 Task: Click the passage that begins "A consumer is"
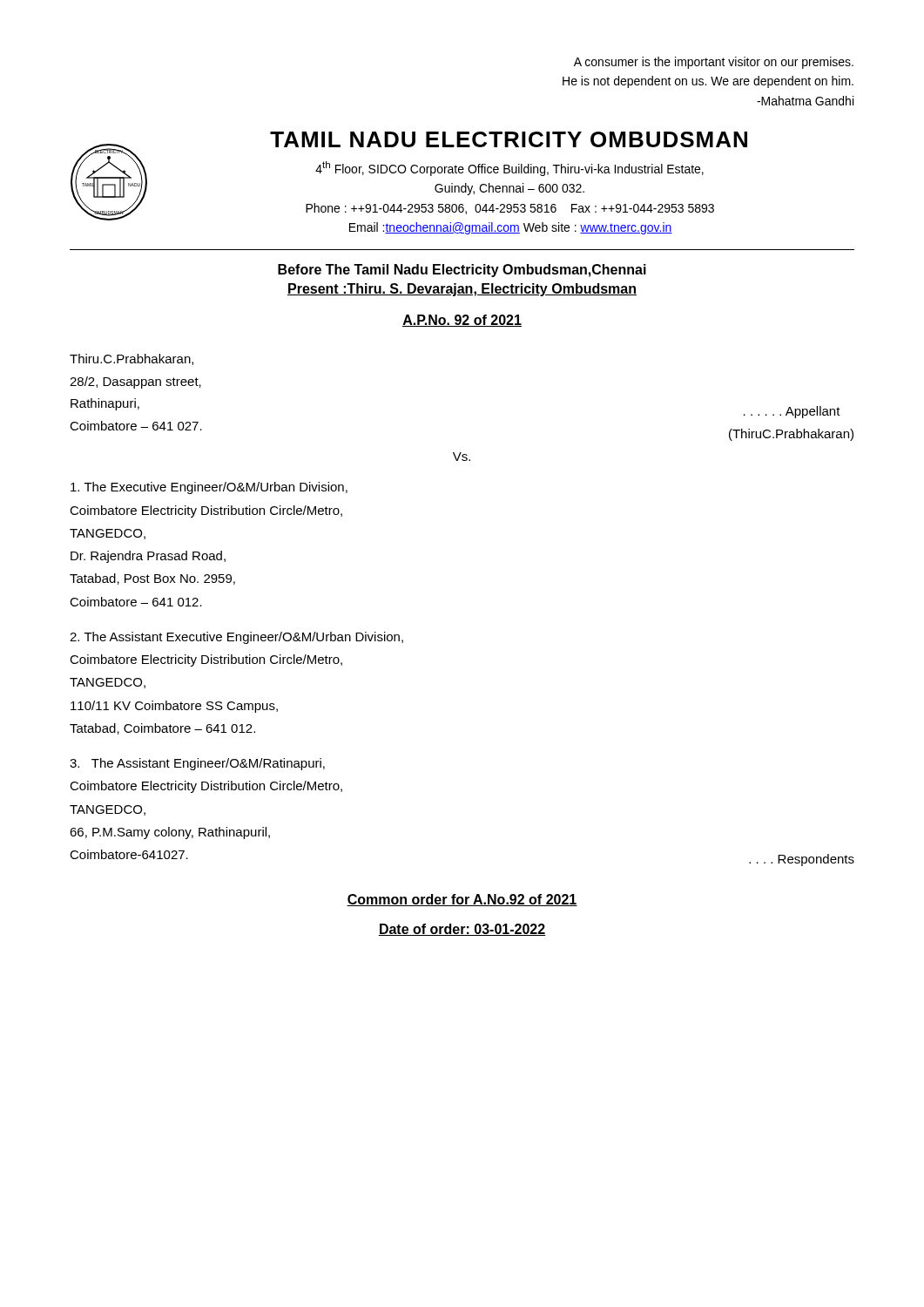point(708,81)
